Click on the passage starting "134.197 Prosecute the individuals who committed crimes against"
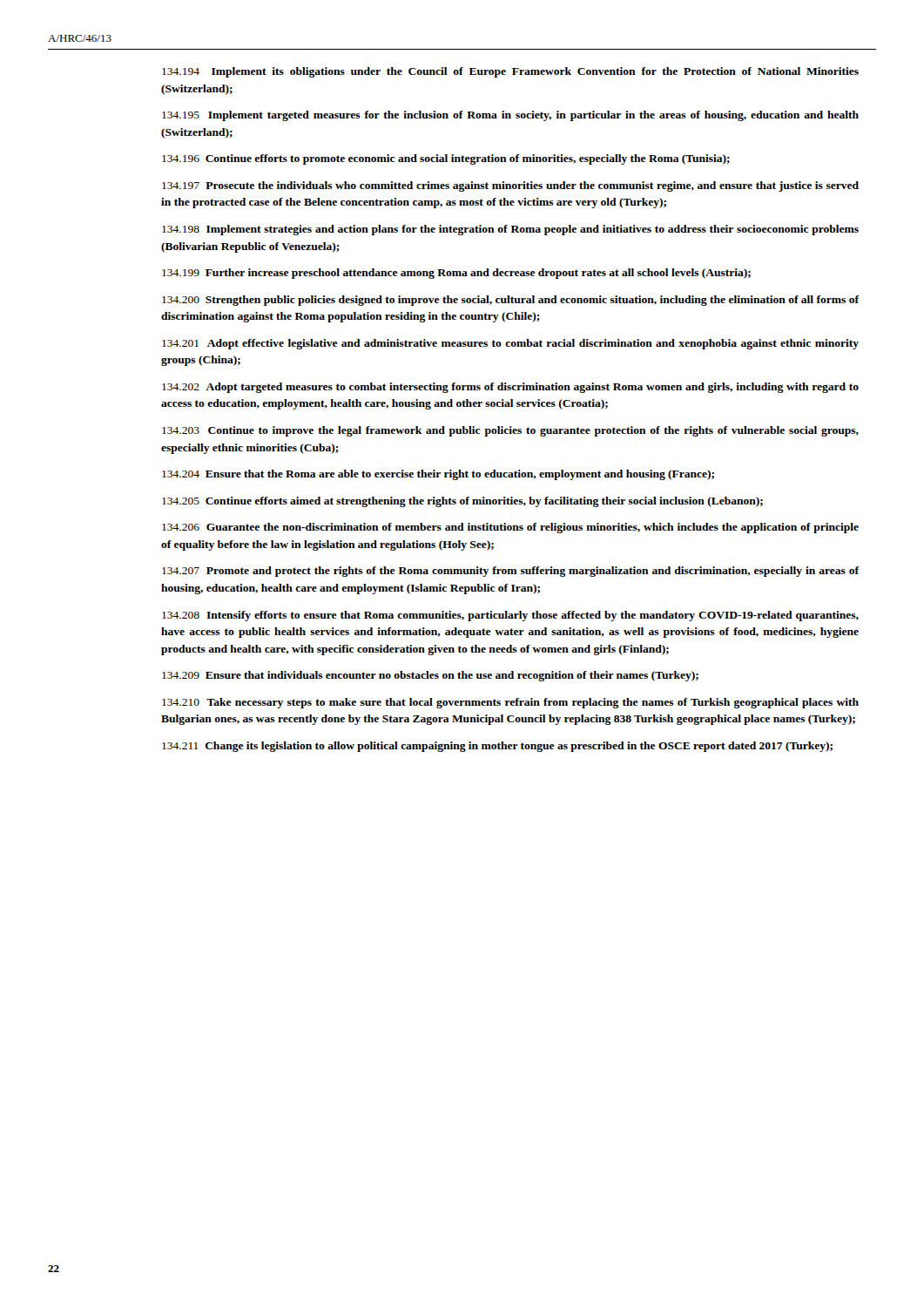Viewport: 924px width, 1307px height. [510, 194]
